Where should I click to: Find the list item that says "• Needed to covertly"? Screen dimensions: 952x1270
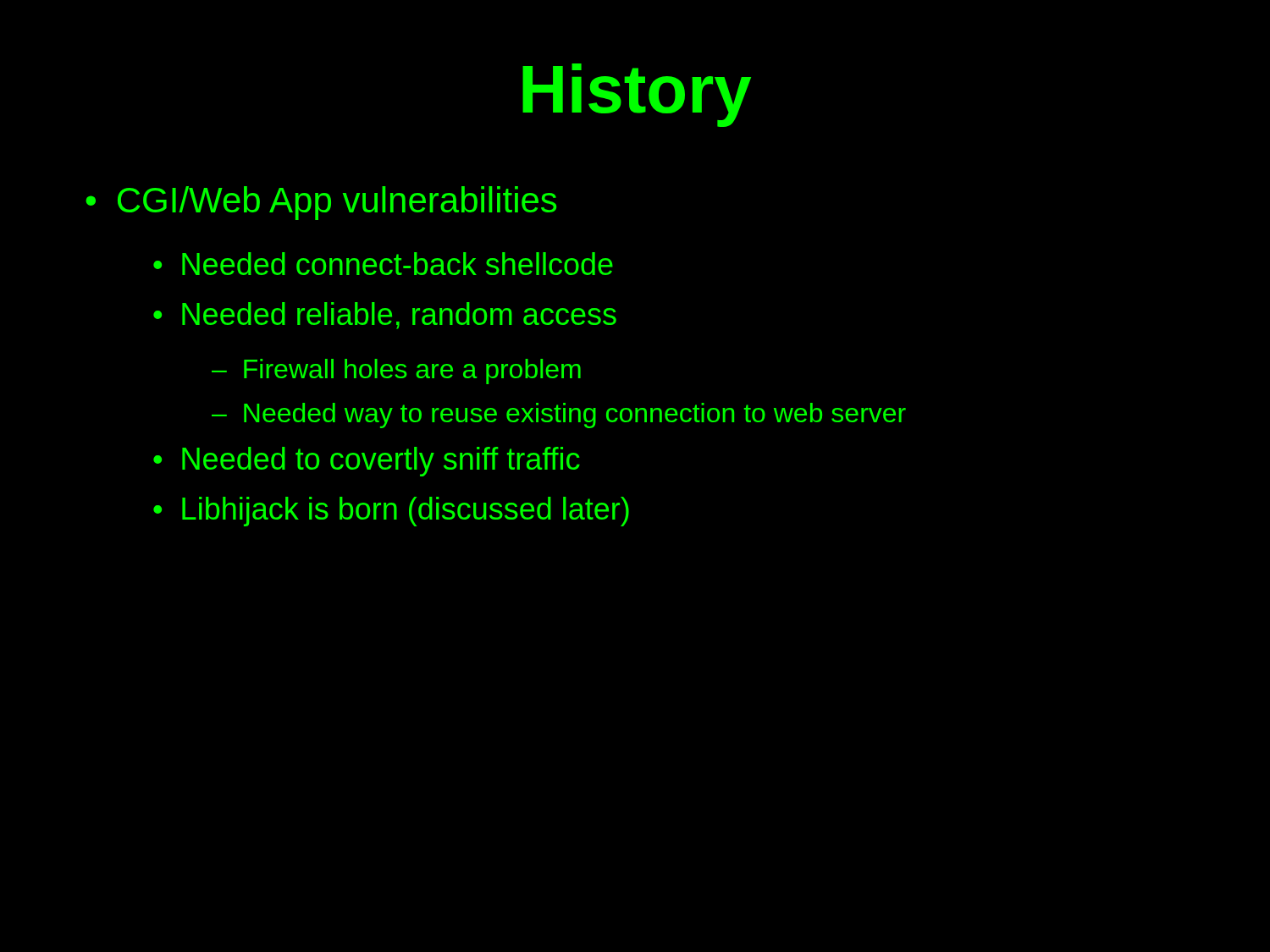[x=366, y=459]
